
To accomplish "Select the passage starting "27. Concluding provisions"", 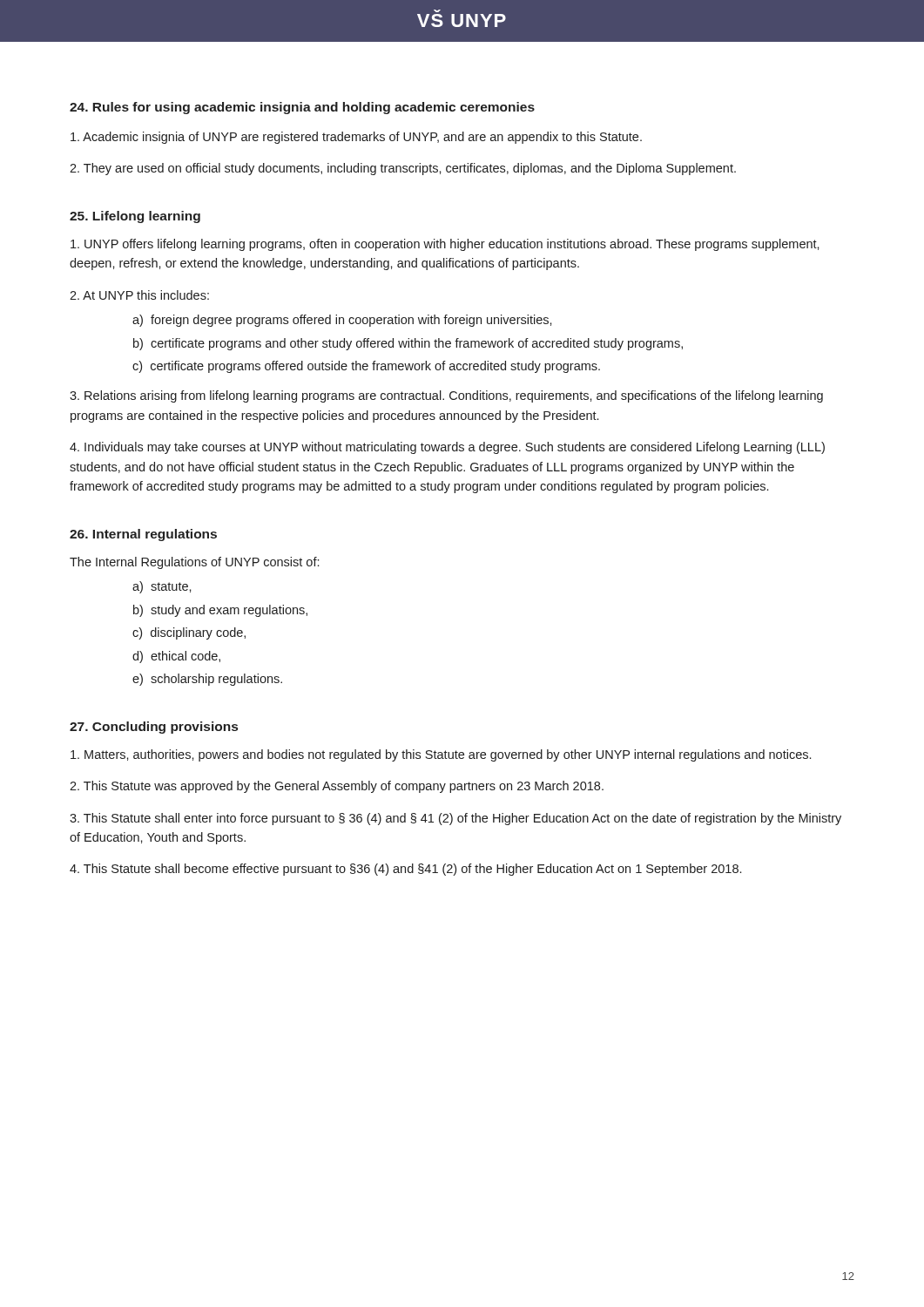I will click(x=154, y=726).
